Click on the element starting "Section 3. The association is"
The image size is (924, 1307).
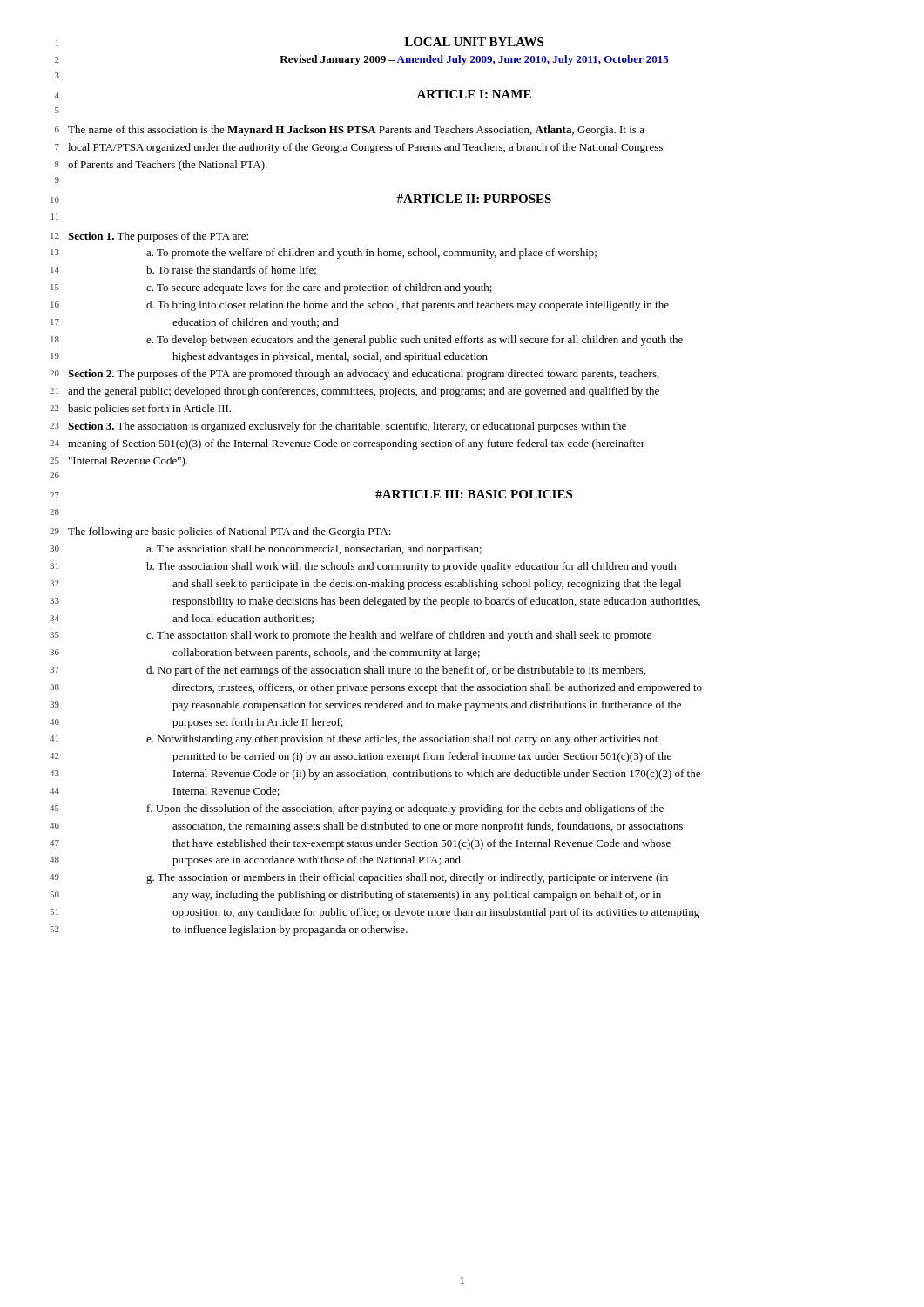tap(347, 425)
